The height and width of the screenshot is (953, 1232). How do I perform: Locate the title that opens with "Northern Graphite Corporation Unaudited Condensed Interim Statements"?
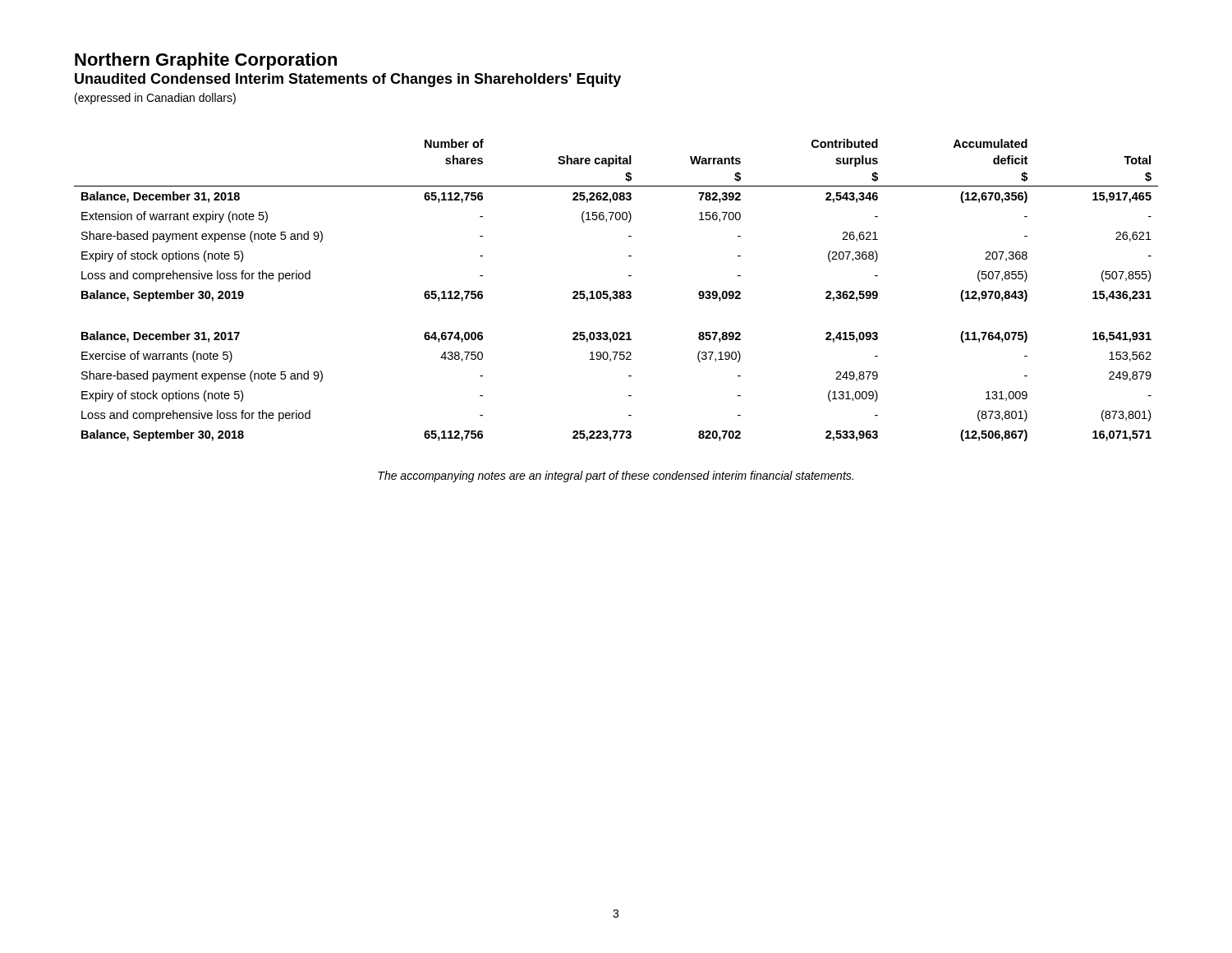click(x=616, y=77)
